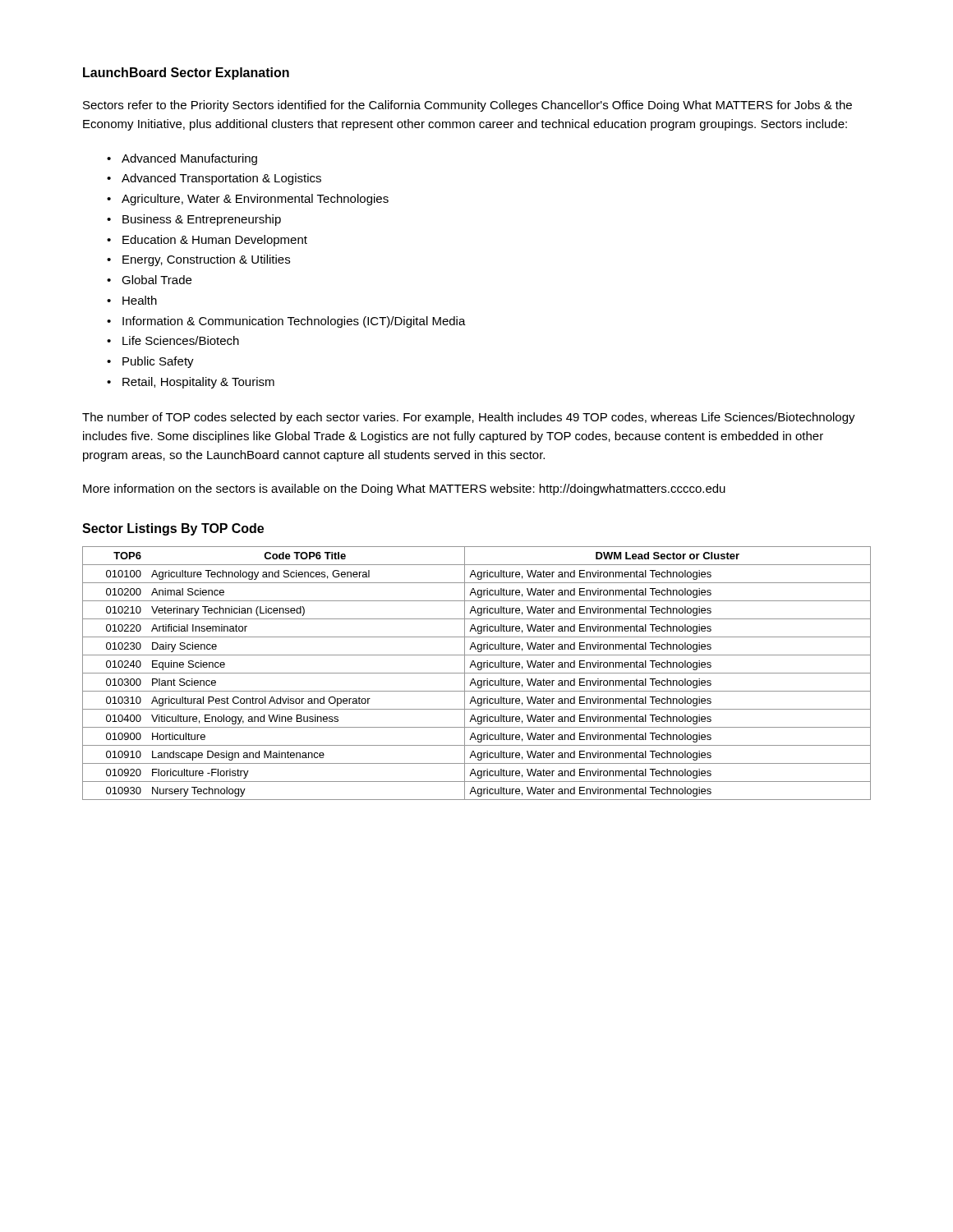953x1232 pixels.
Task: Find the list item containing "Education & Human Development"
Action: tap(214, 239)
